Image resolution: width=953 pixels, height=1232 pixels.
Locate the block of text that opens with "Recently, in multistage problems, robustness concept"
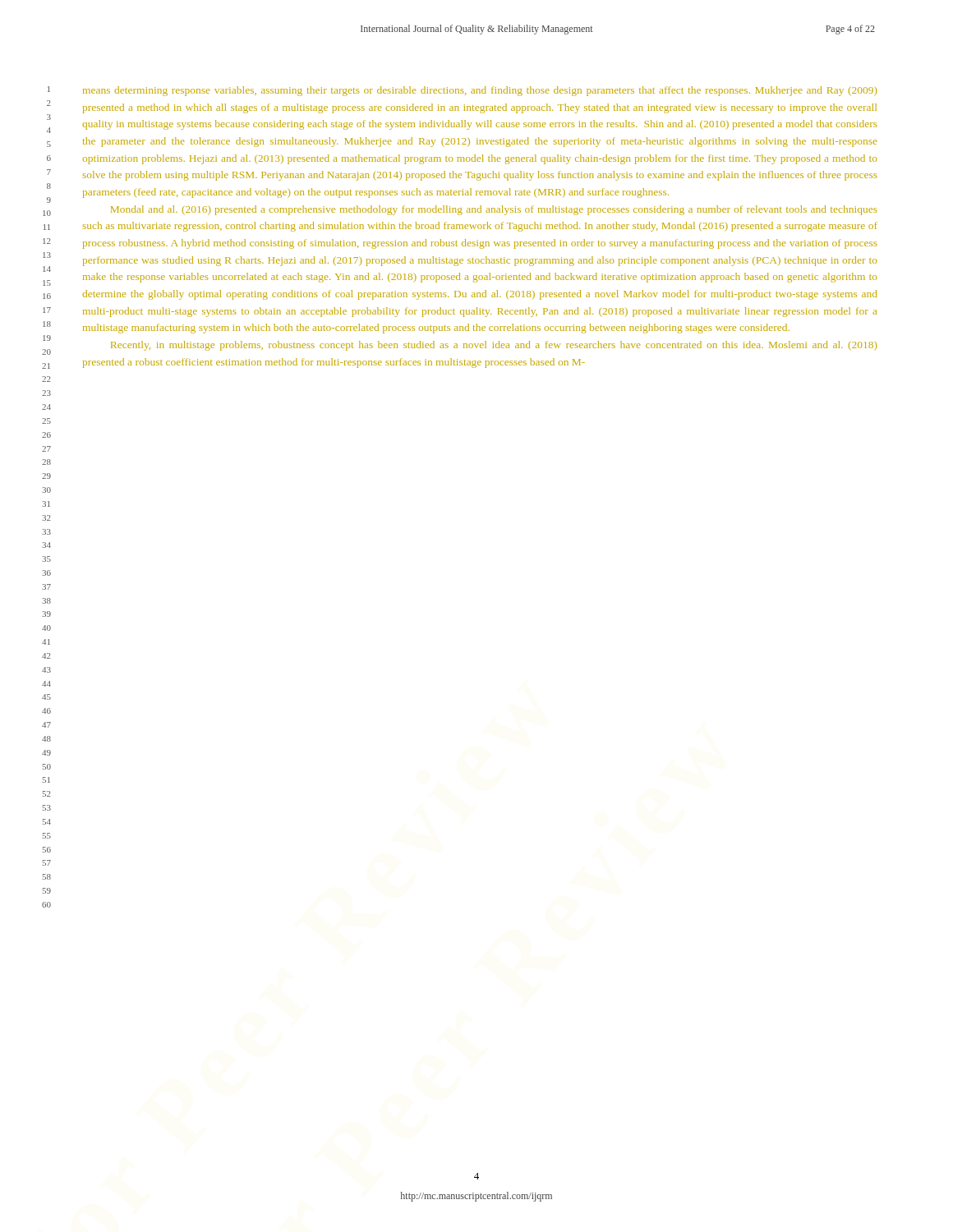coord(480,354)
